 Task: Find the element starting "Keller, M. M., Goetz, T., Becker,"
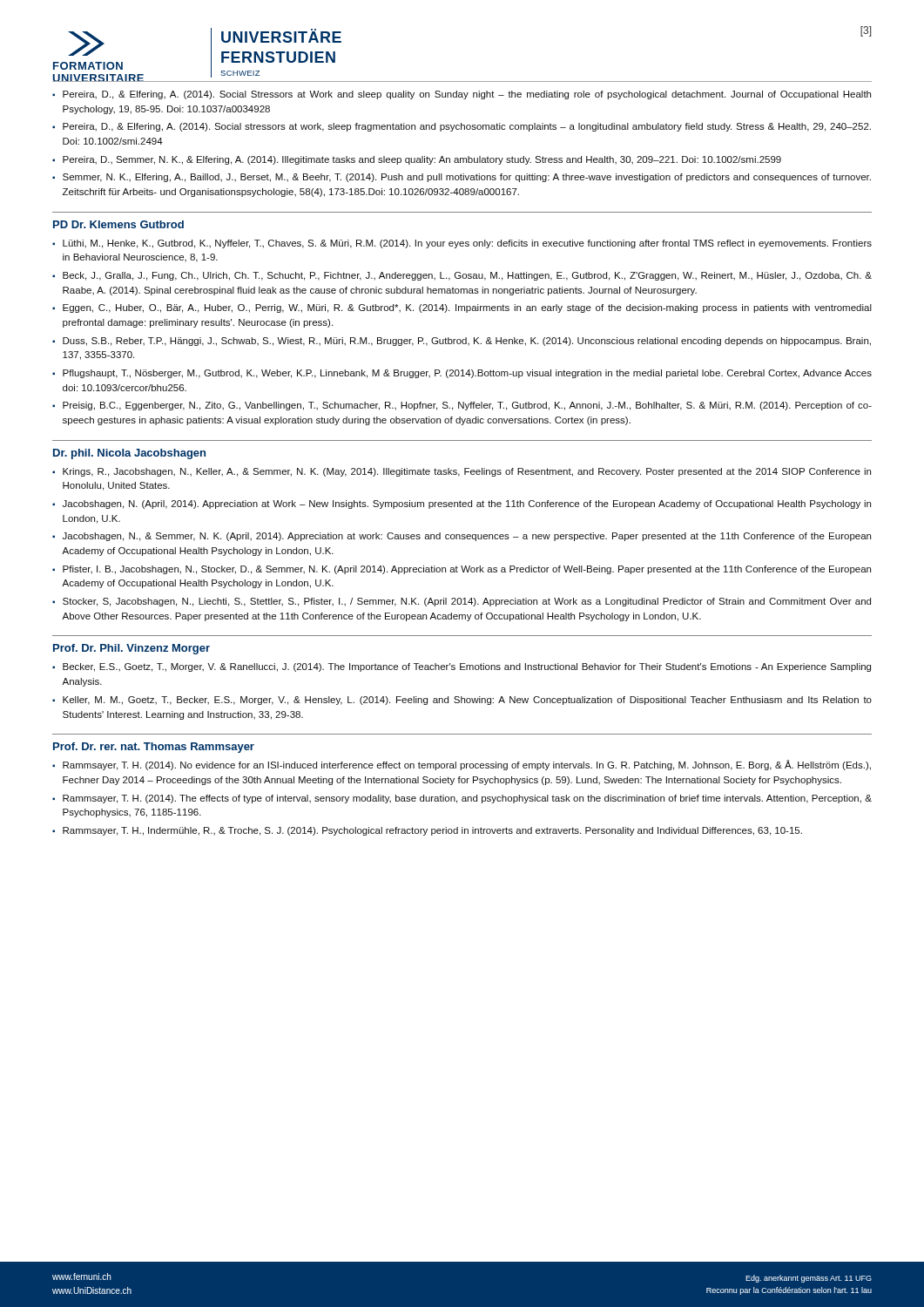point(467,707)
